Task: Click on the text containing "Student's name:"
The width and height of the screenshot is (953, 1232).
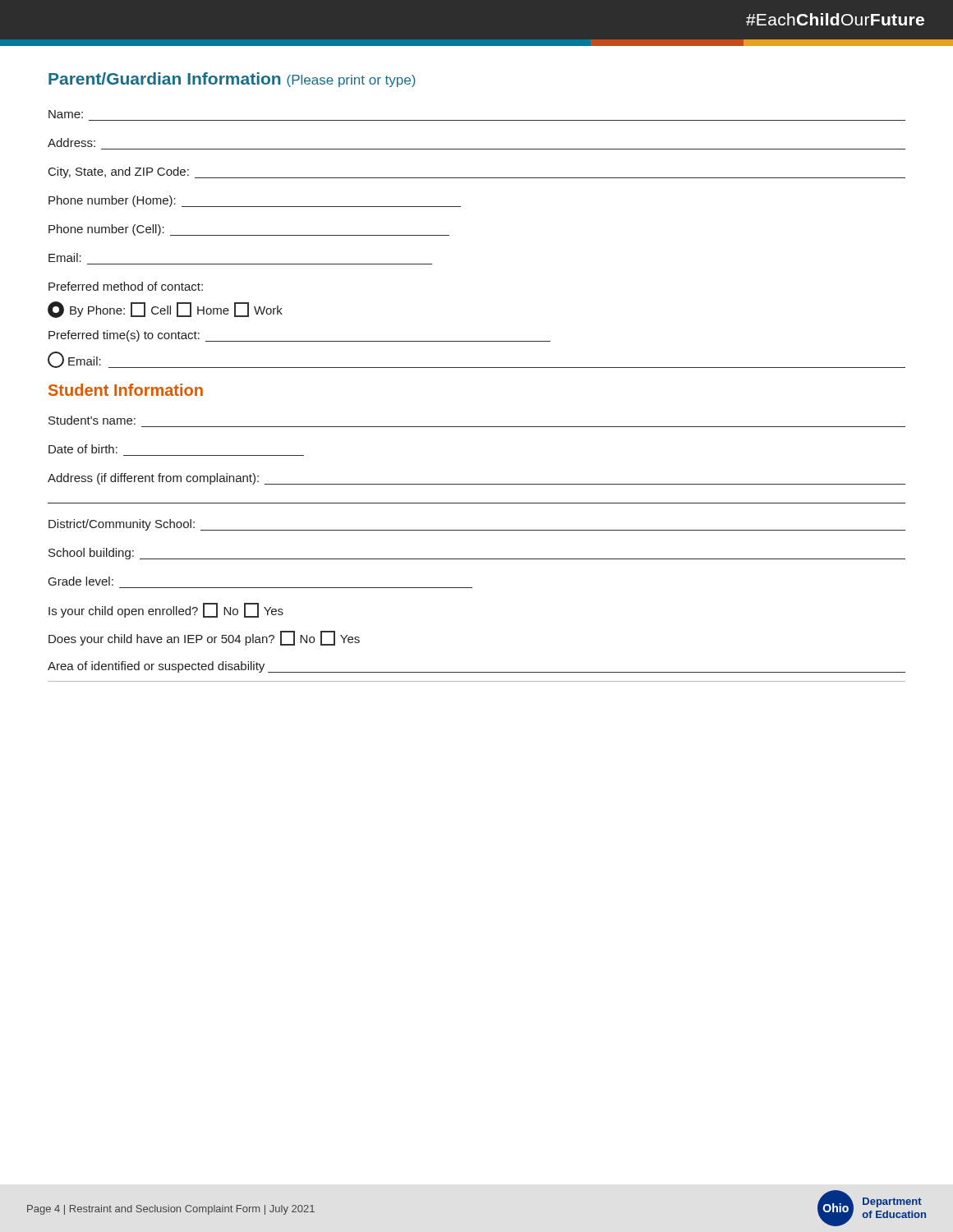Action: [x=476, y=420]
